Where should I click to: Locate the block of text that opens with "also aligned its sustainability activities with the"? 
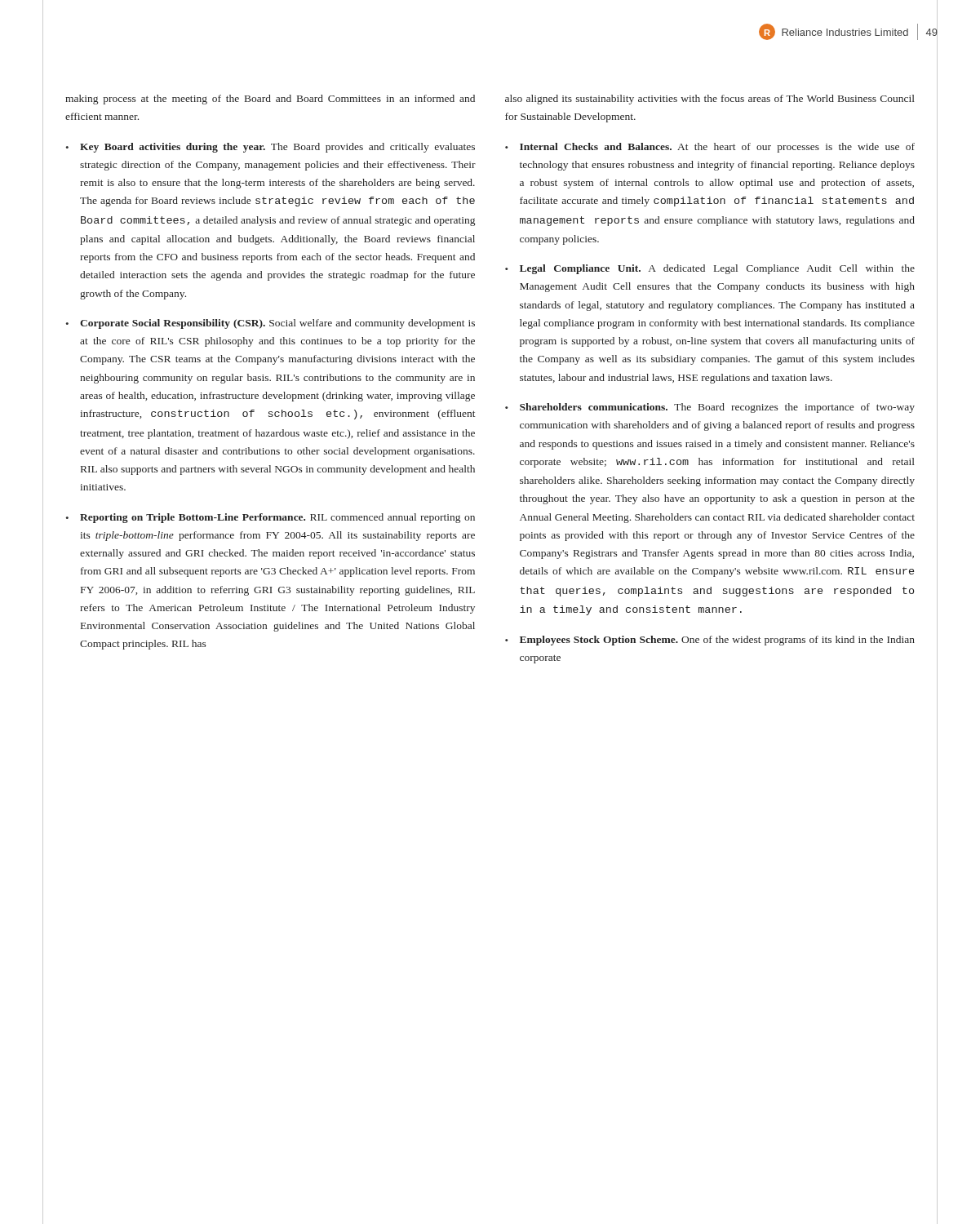tap(710, 107)
